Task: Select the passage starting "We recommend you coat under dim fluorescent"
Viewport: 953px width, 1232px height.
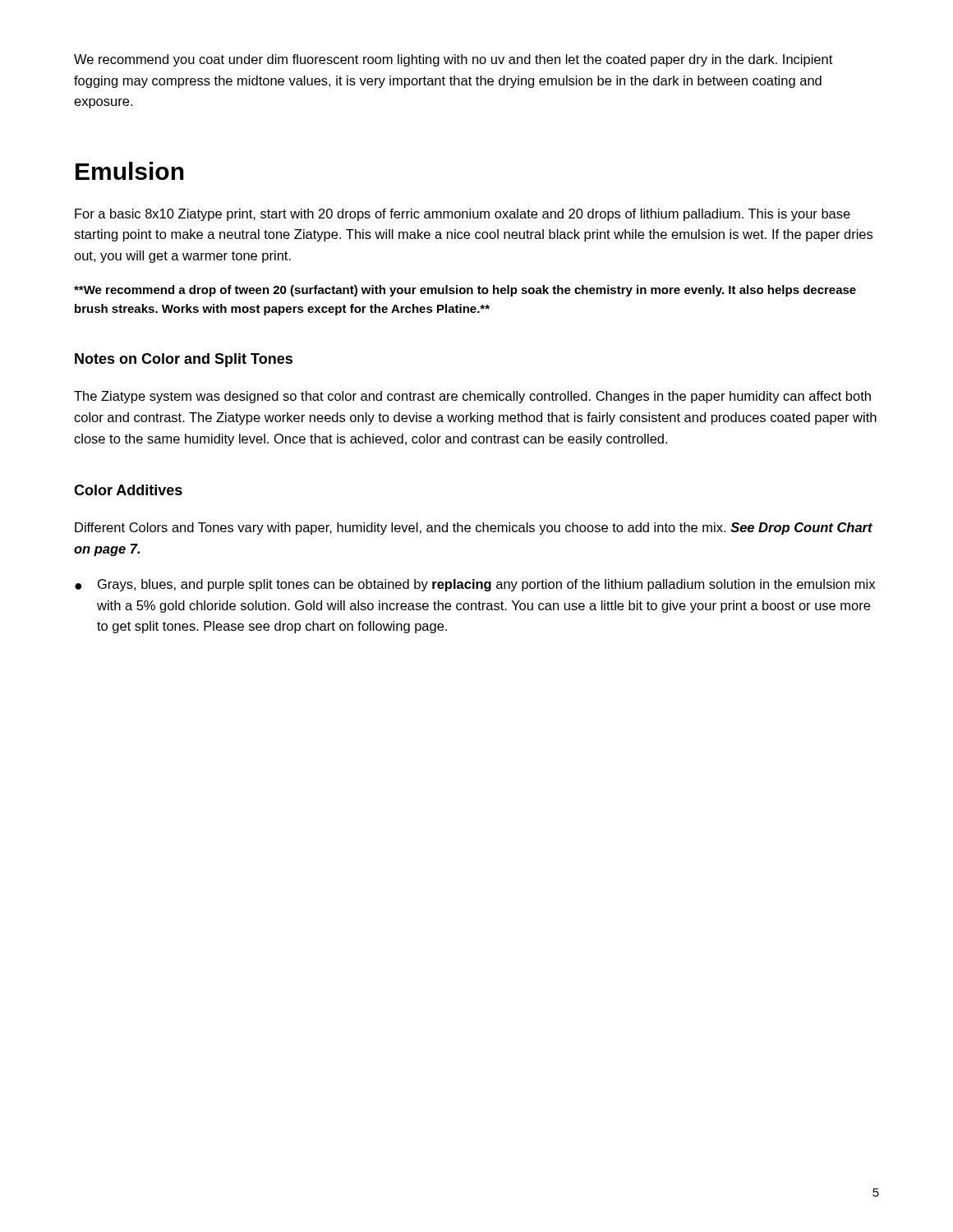Action: (476, 81)
